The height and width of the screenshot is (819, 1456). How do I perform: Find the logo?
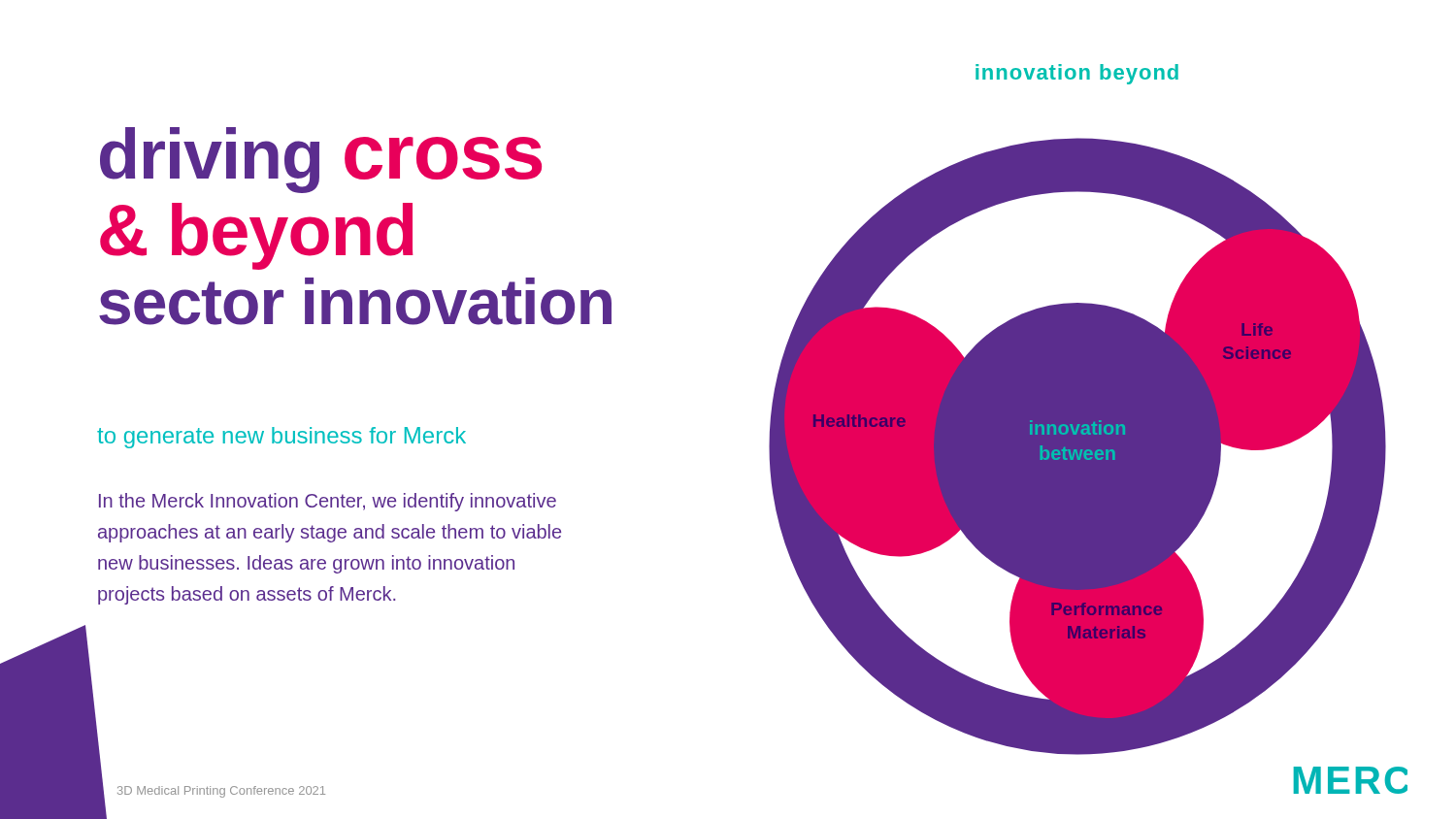pyautogui.click(x=1349, y=782)
